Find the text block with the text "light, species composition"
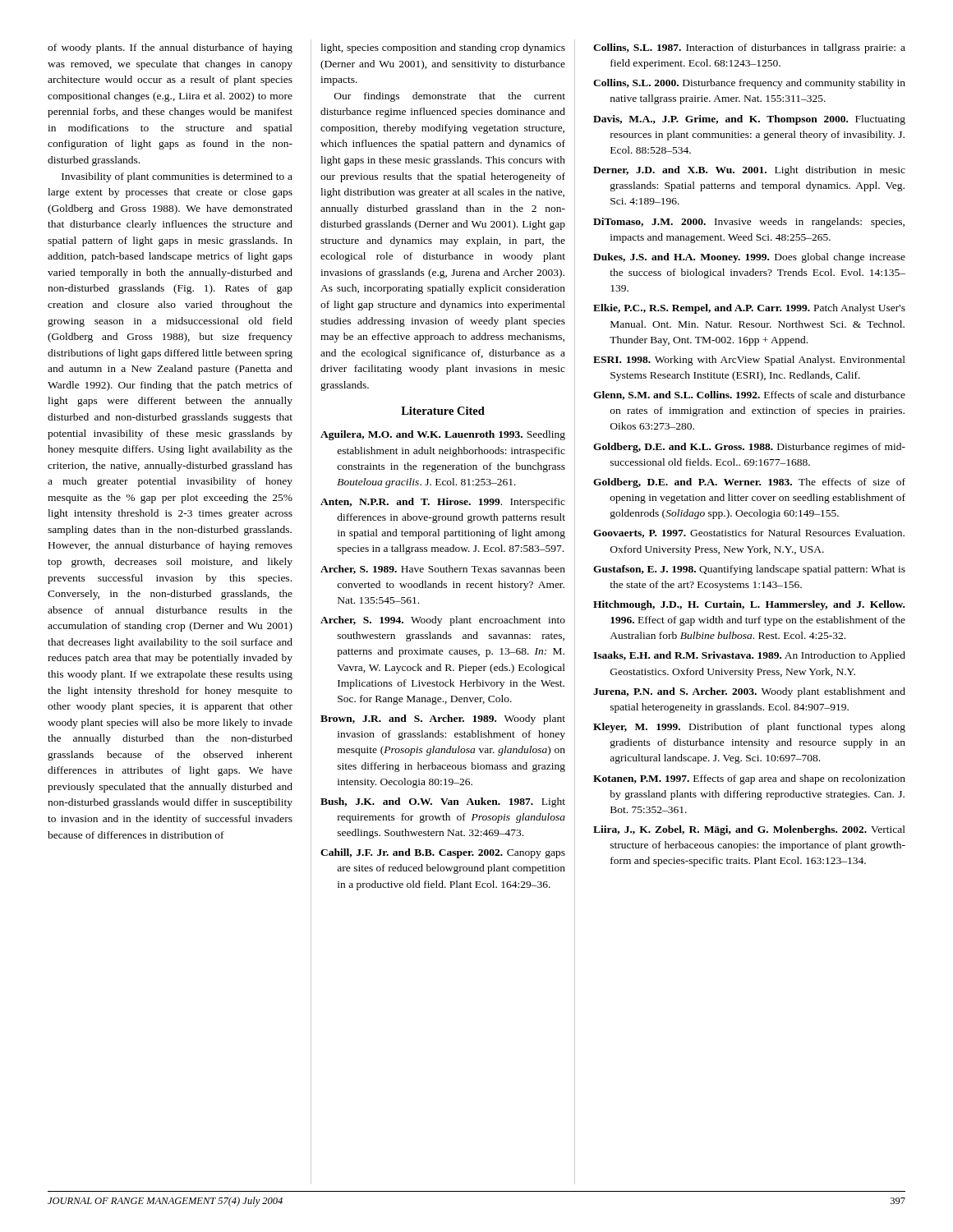Screen dimensions: 1232x953 pos(443,216)
